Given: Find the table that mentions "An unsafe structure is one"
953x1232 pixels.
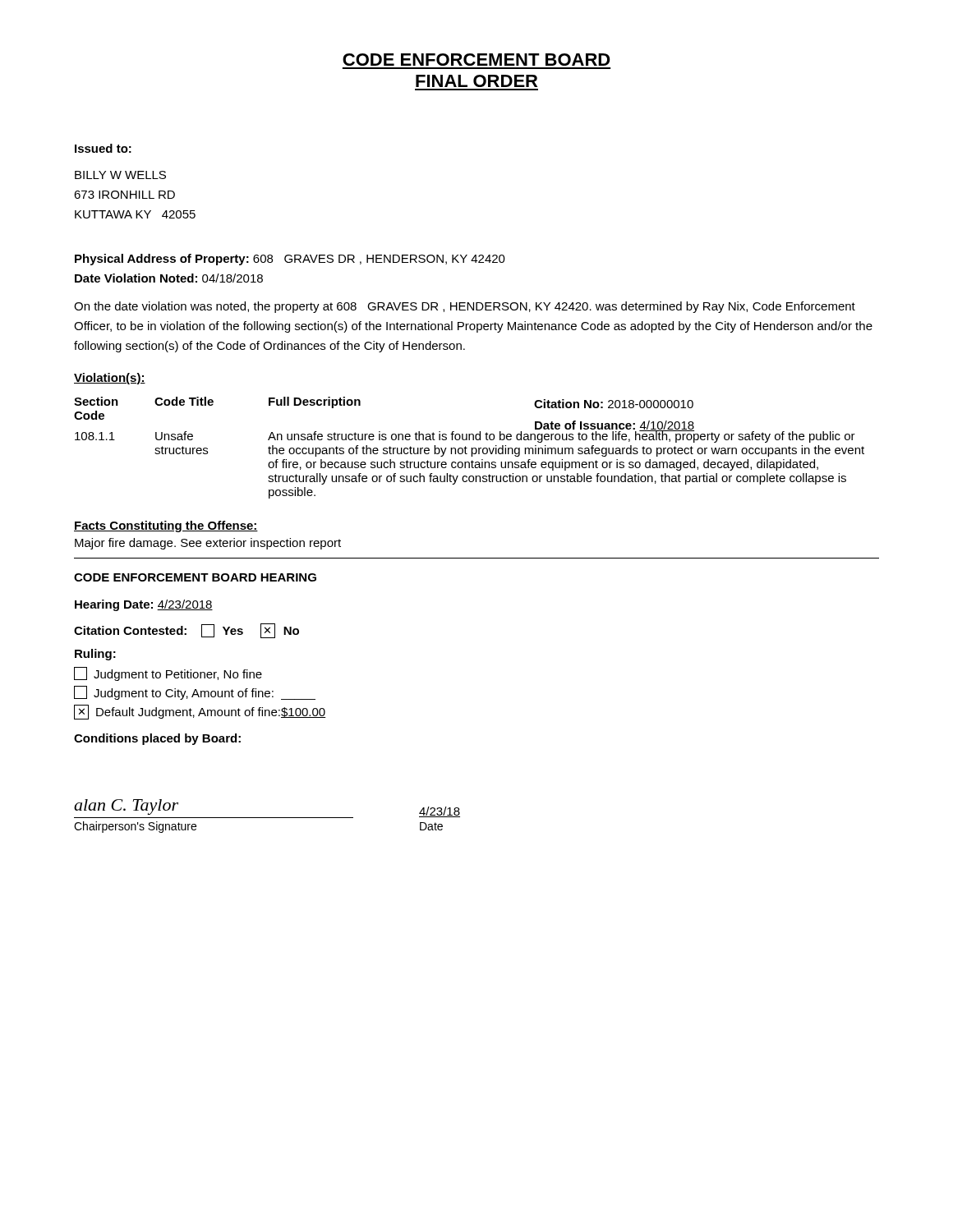Looking at the screenshot, I should pos(476,446).
